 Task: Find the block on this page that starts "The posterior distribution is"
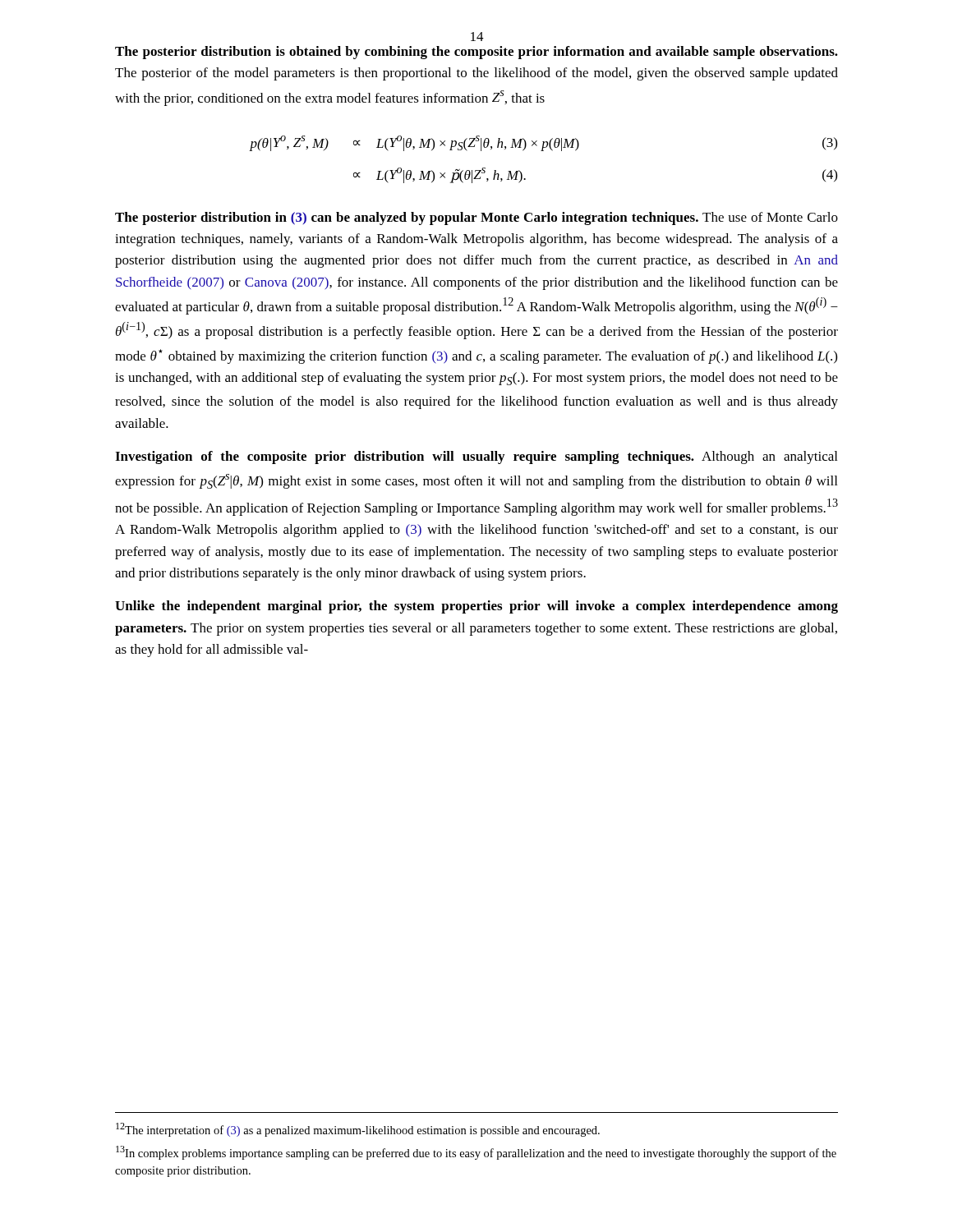point(476,75)
